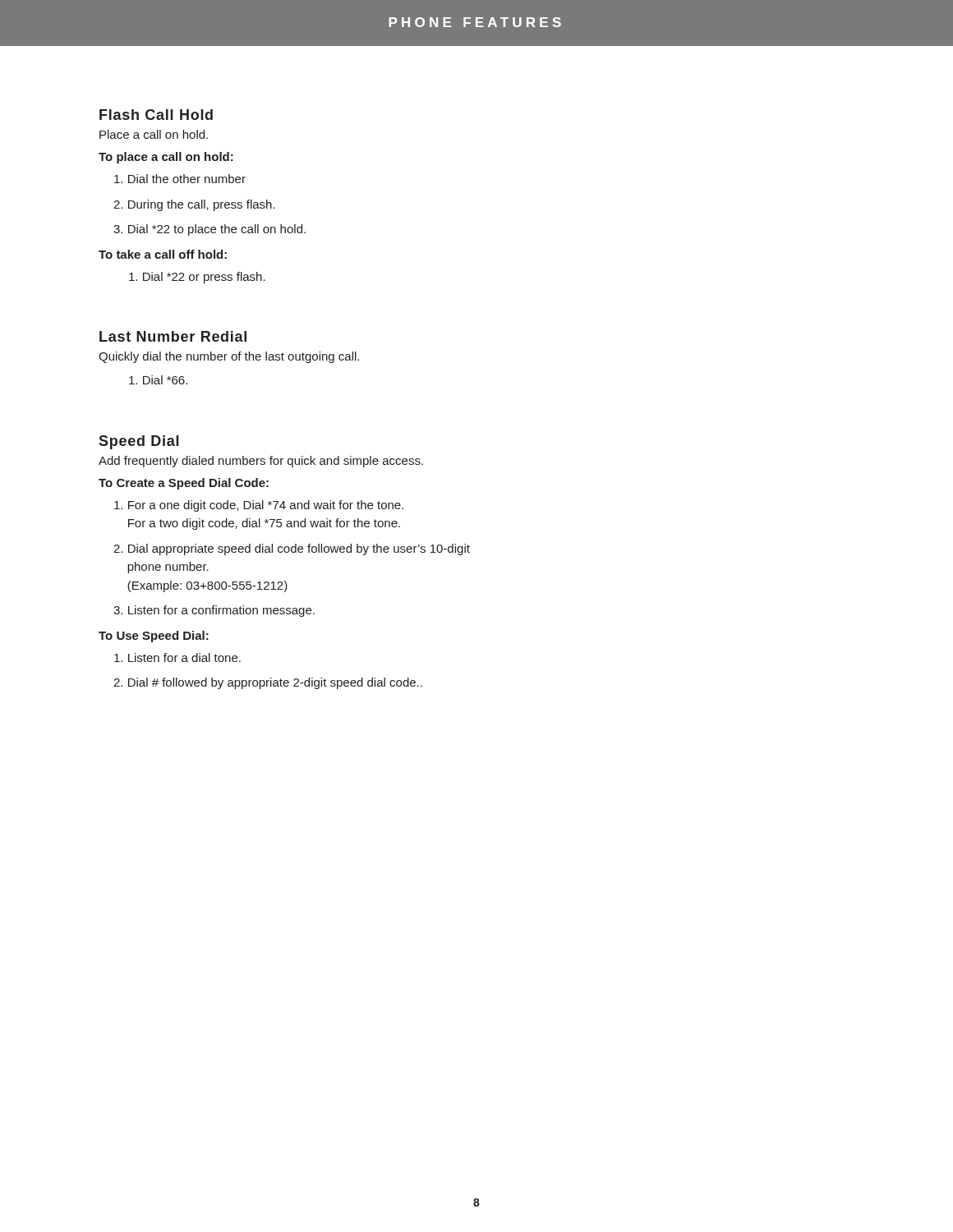Navigate to the block starting "For a one digit code, Dial *74"

259,514
